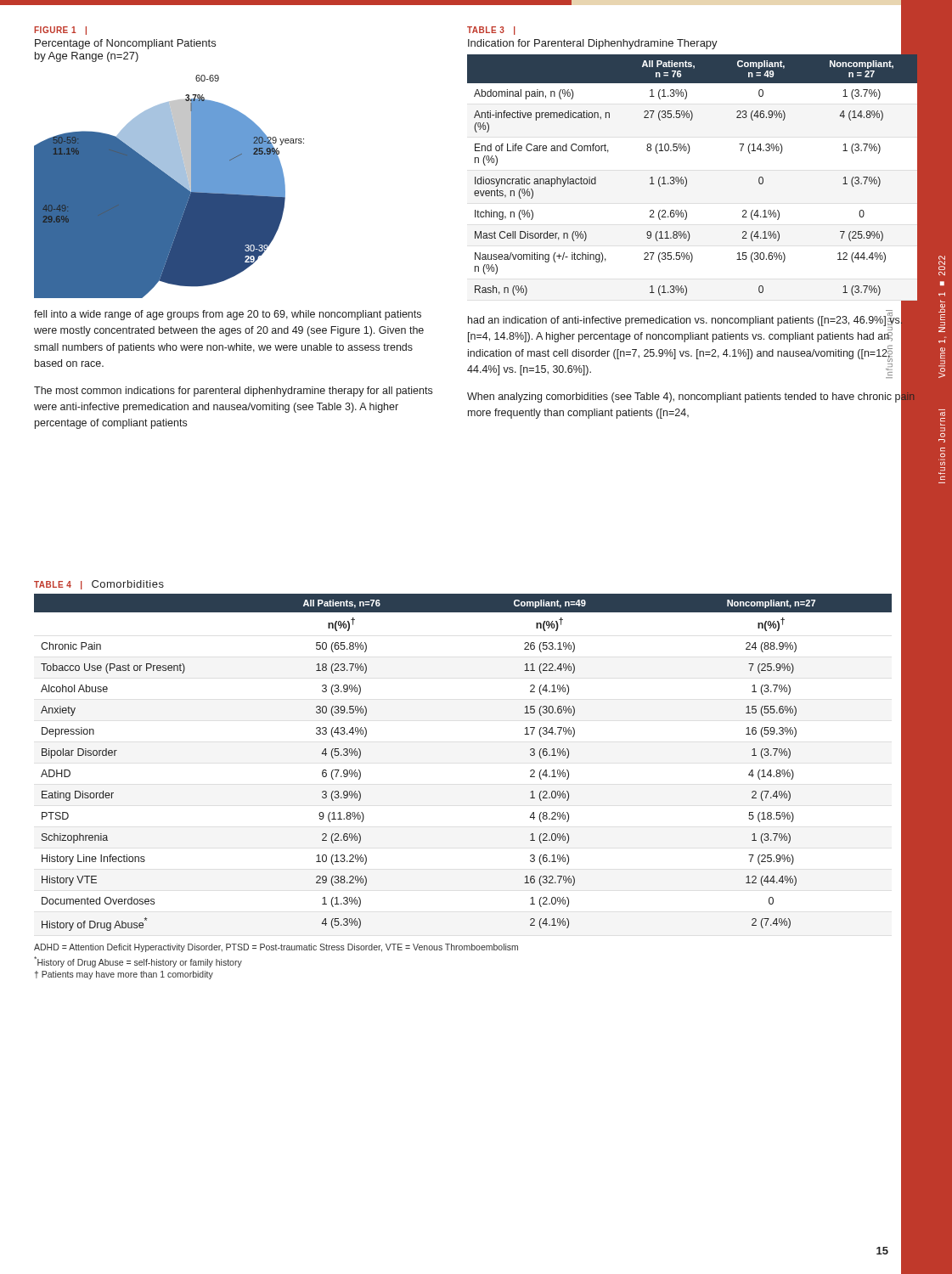Click on the pie chart
This screenshot has height=1274, width=952.
click(238, 162)
